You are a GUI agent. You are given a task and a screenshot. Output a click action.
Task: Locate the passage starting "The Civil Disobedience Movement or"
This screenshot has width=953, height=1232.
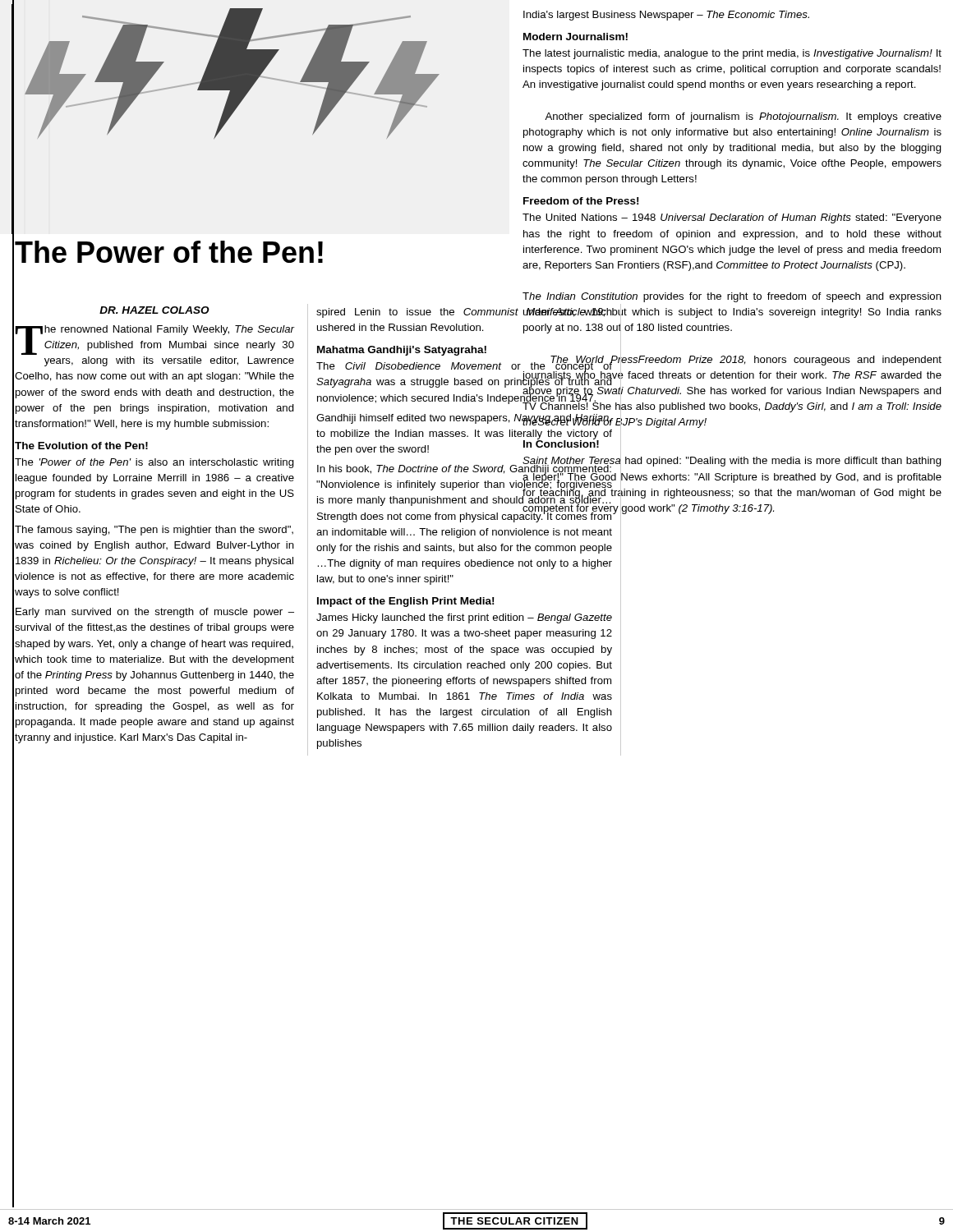click(x=464, y=473)
